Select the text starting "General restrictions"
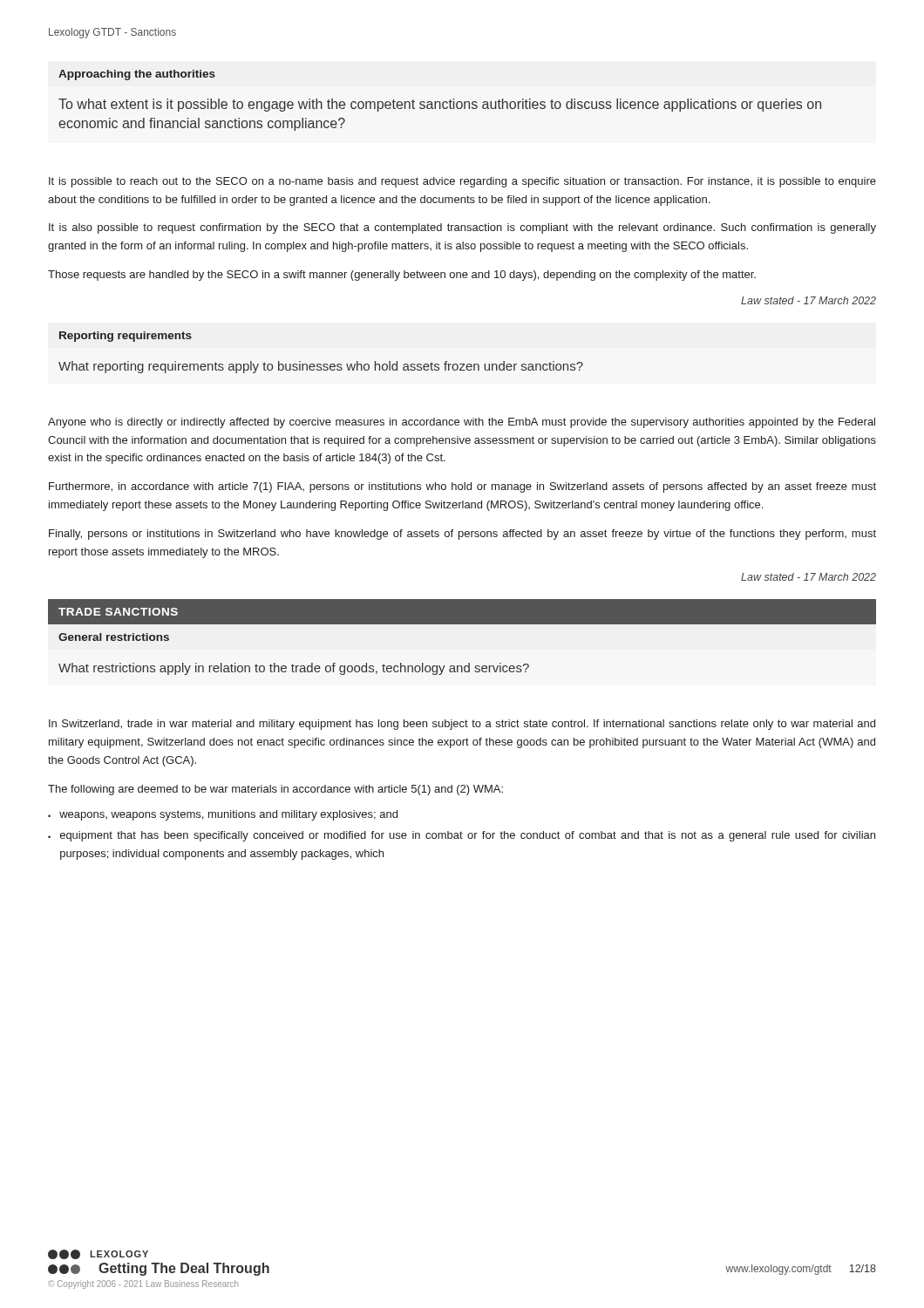924x1308 pixels. [x=114, y=637]
